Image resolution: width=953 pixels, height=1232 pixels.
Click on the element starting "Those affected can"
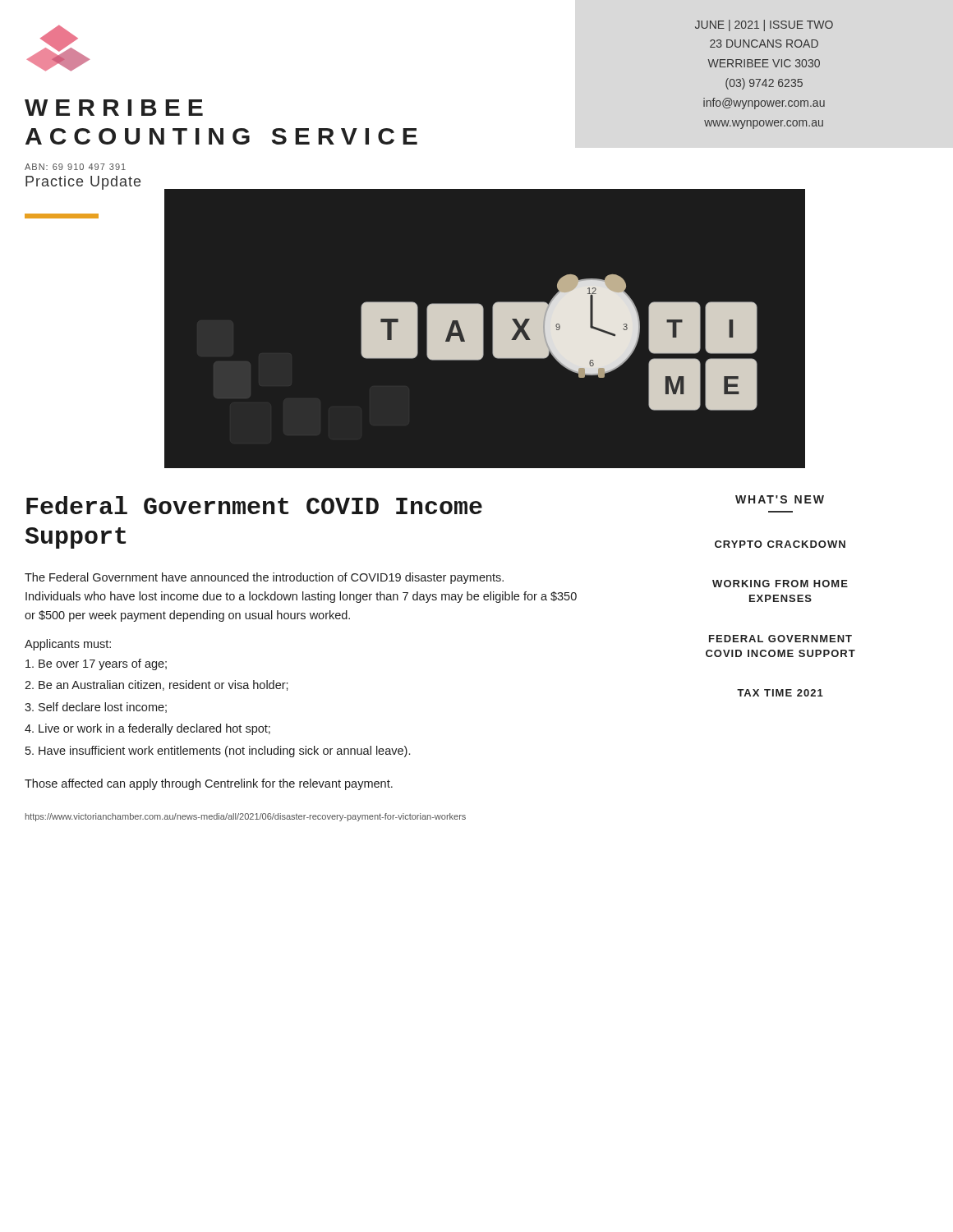[209, 783]
